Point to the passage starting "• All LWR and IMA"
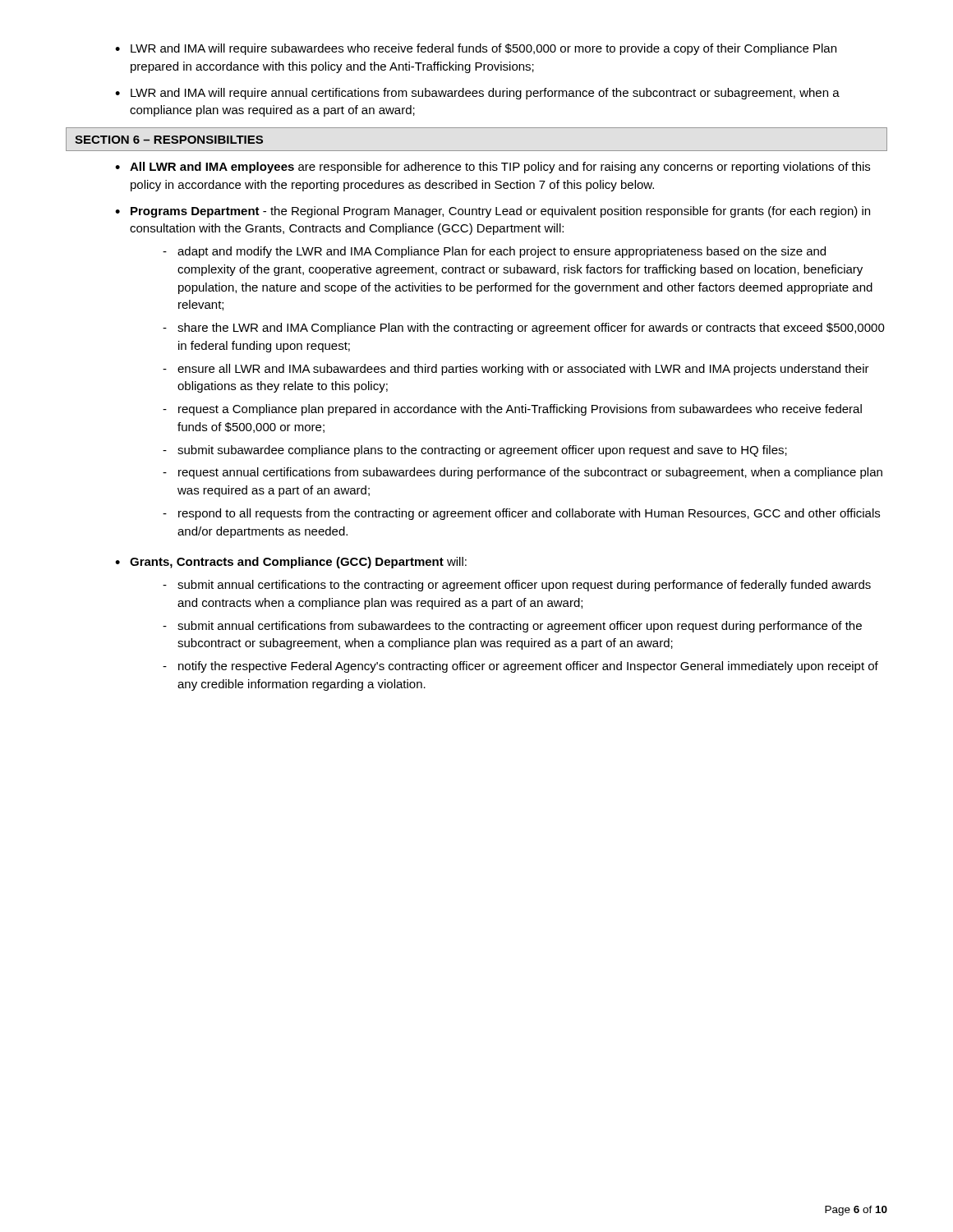The height and width of the screenshot is (1232, 953). click(501, 176)
